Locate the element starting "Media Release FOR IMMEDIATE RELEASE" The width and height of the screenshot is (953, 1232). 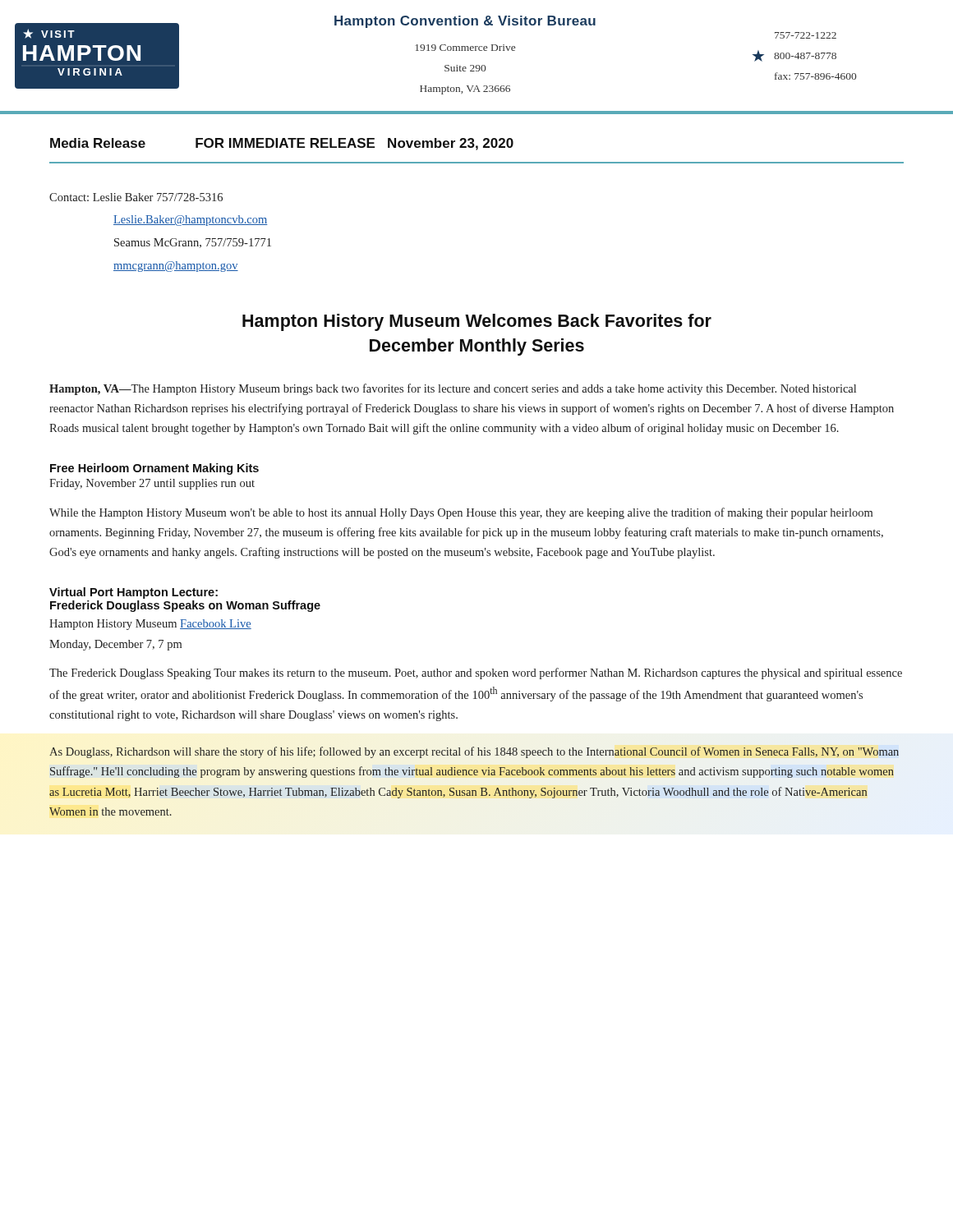point(281,144)
